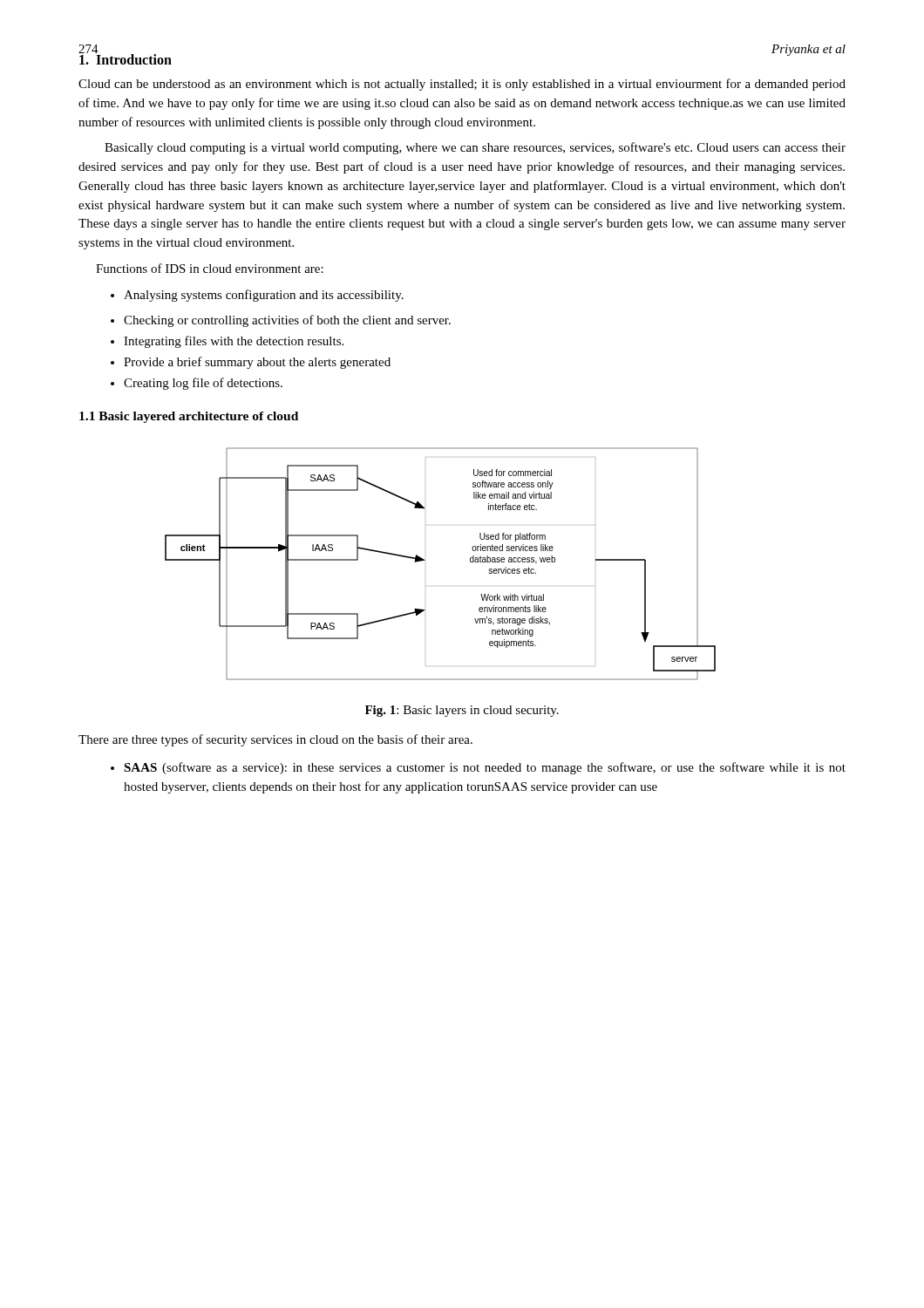Click a caption
This screenshot has width=924, height=1308.
coord(462,711)
